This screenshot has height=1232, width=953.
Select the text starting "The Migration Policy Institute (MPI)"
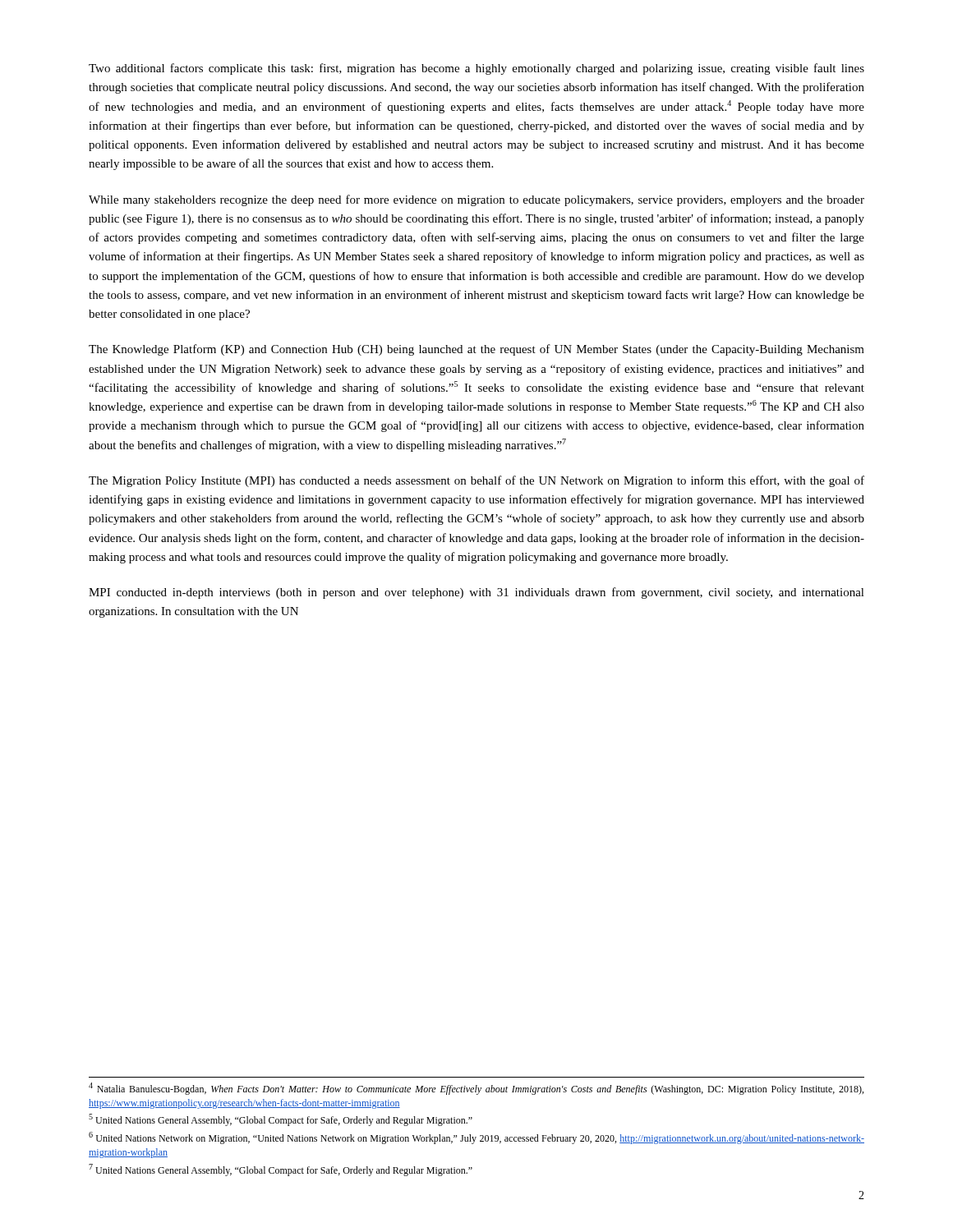(x=476, y=518)
